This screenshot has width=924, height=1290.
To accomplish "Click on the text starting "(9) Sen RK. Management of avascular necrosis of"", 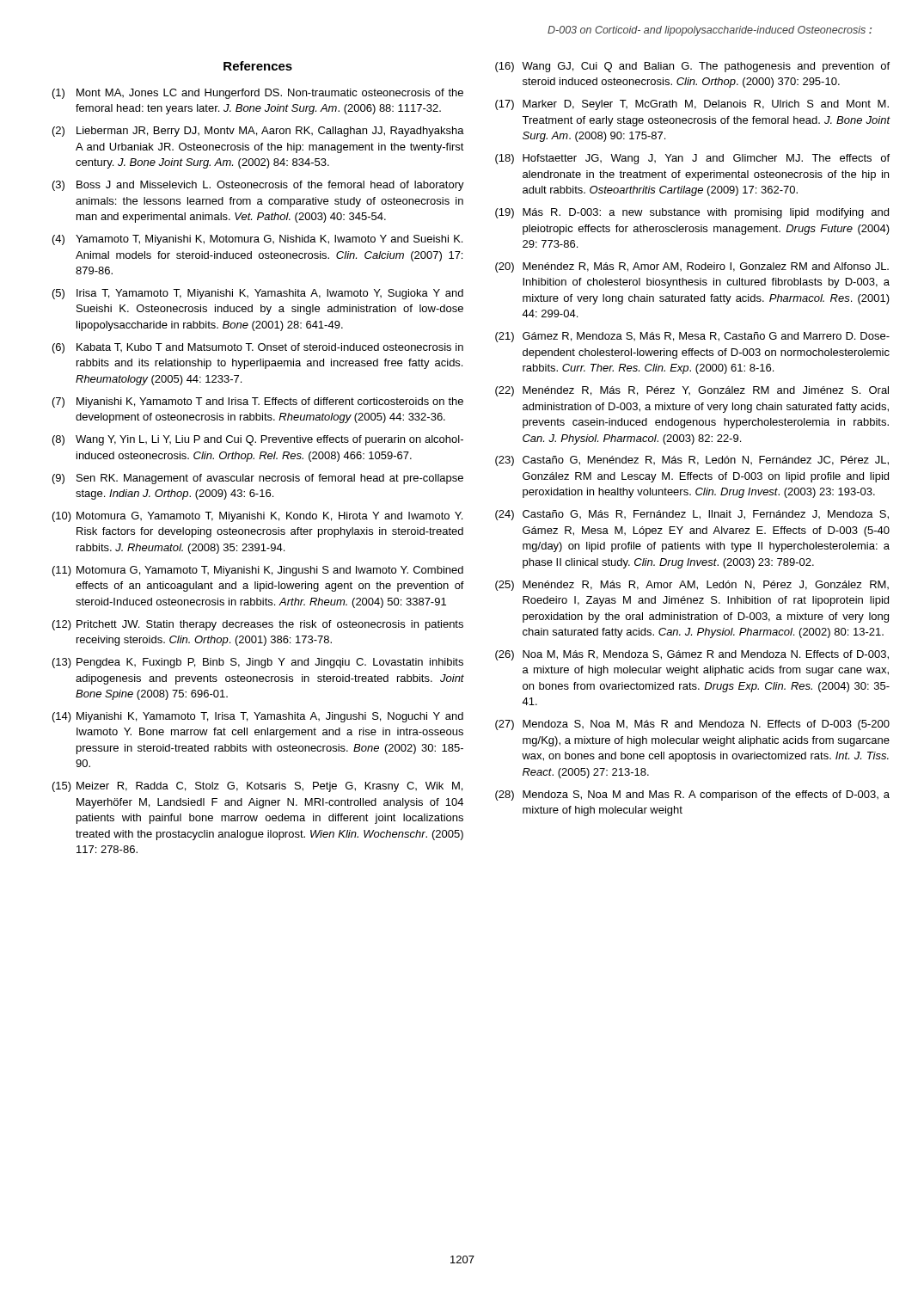I will [258, 486].
